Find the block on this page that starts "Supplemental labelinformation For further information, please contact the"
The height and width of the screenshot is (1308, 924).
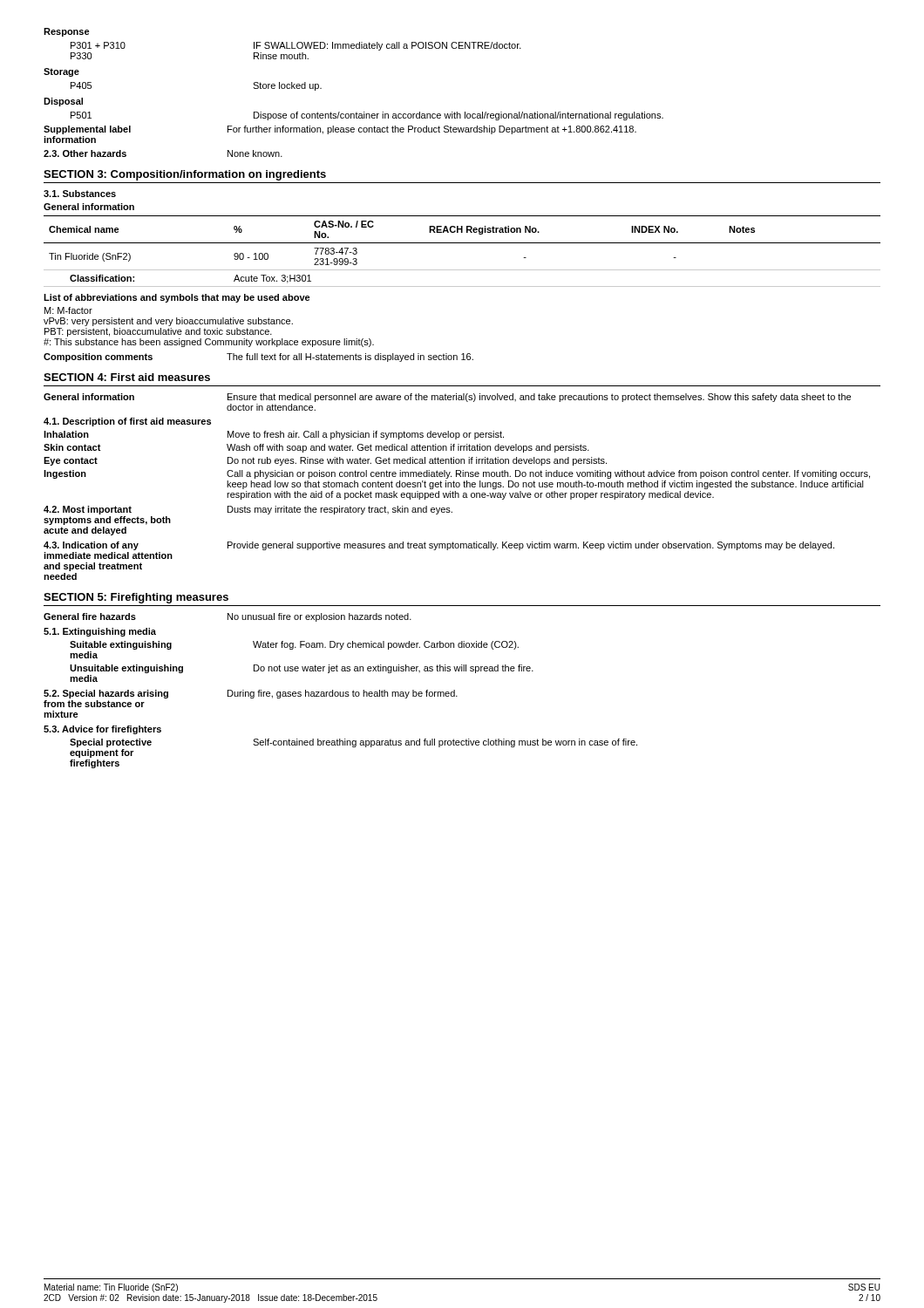(462, 134)
